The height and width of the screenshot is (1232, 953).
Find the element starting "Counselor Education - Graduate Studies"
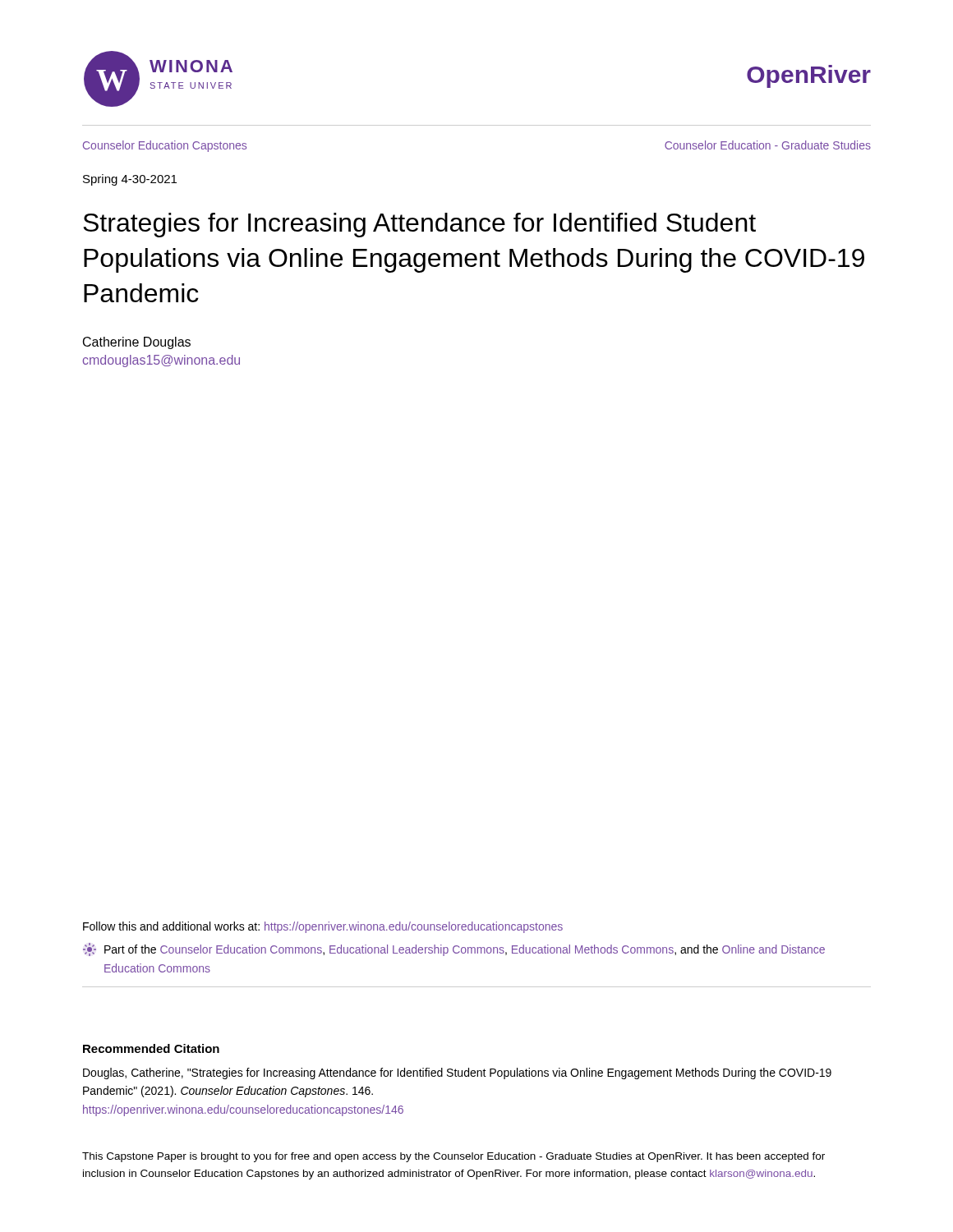click(x=768, y=145)
